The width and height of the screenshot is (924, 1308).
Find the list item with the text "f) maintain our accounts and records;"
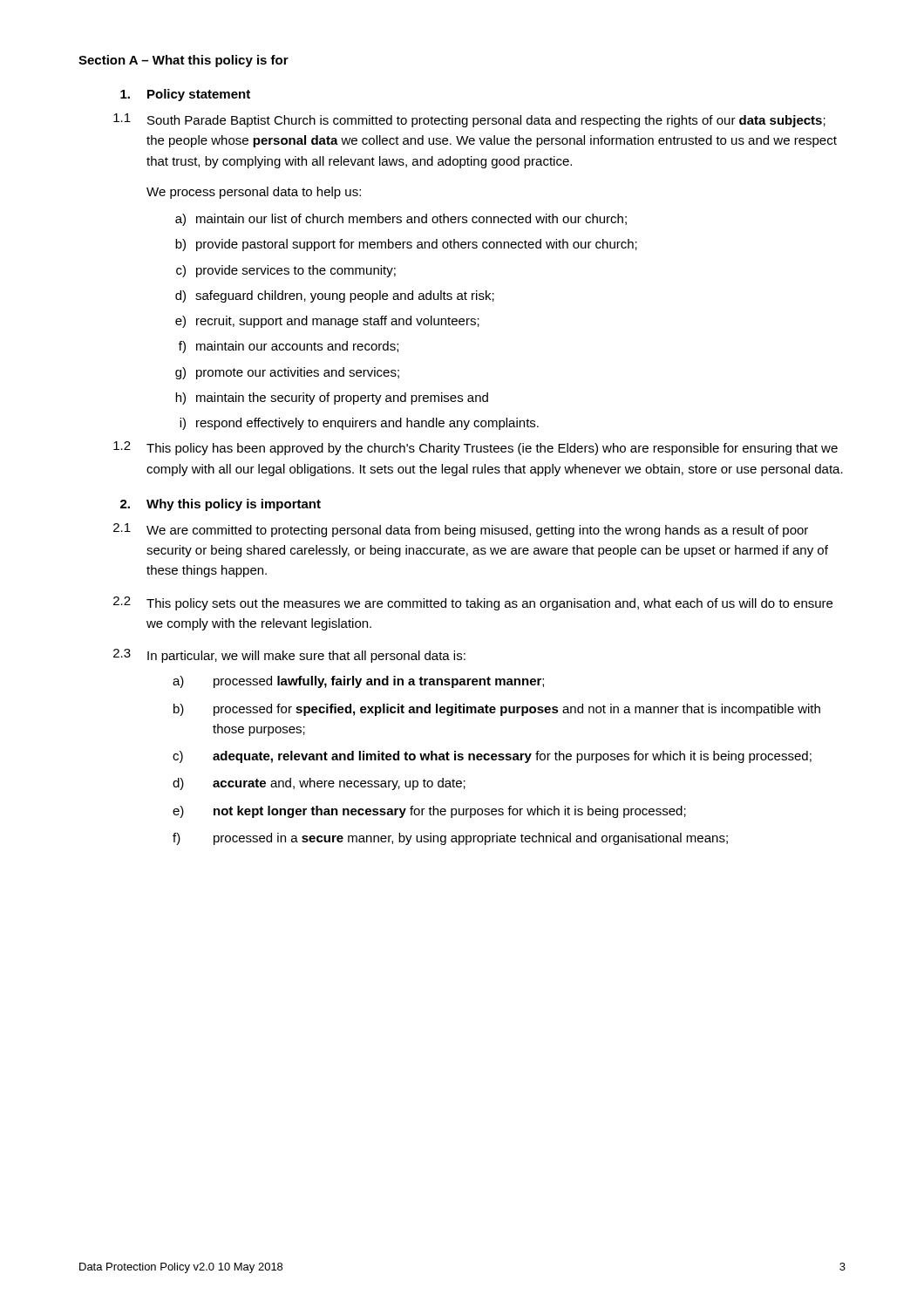(289, 347)
